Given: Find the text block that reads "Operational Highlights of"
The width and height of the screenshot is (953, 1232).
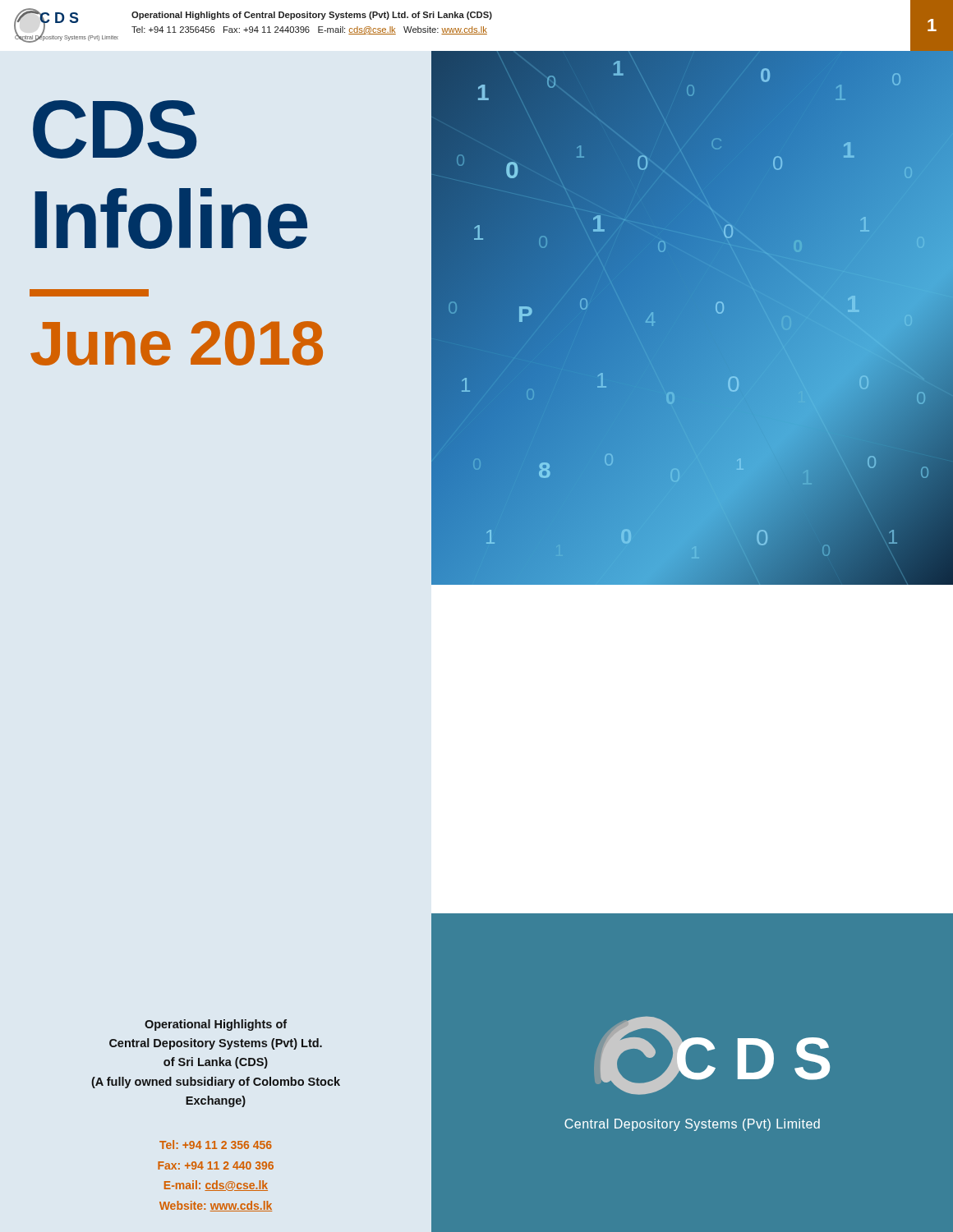Looking at the screenshot, I should [x=216, y=1063].
